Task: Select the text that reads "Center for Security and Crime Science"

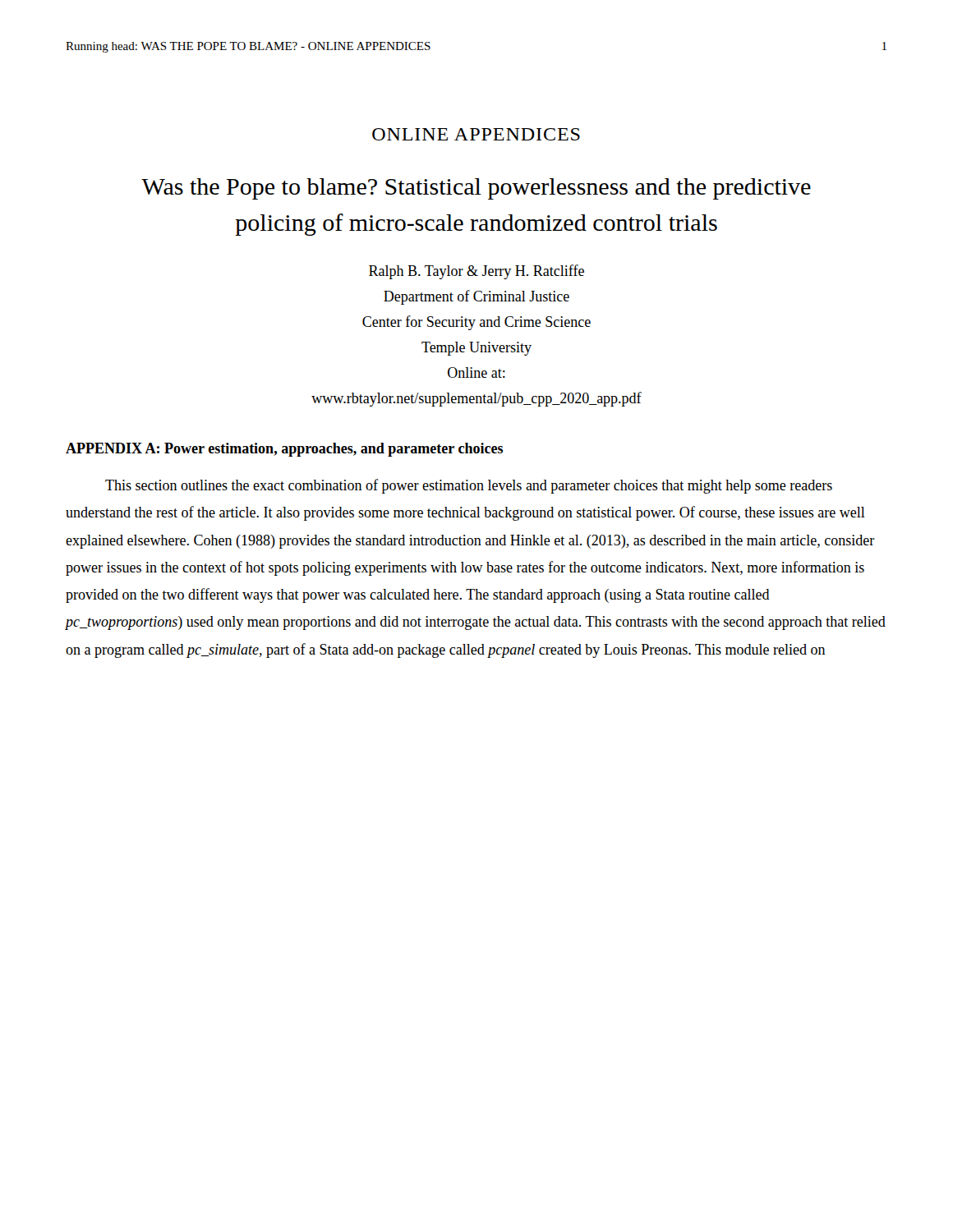Action: coord(476,322)
